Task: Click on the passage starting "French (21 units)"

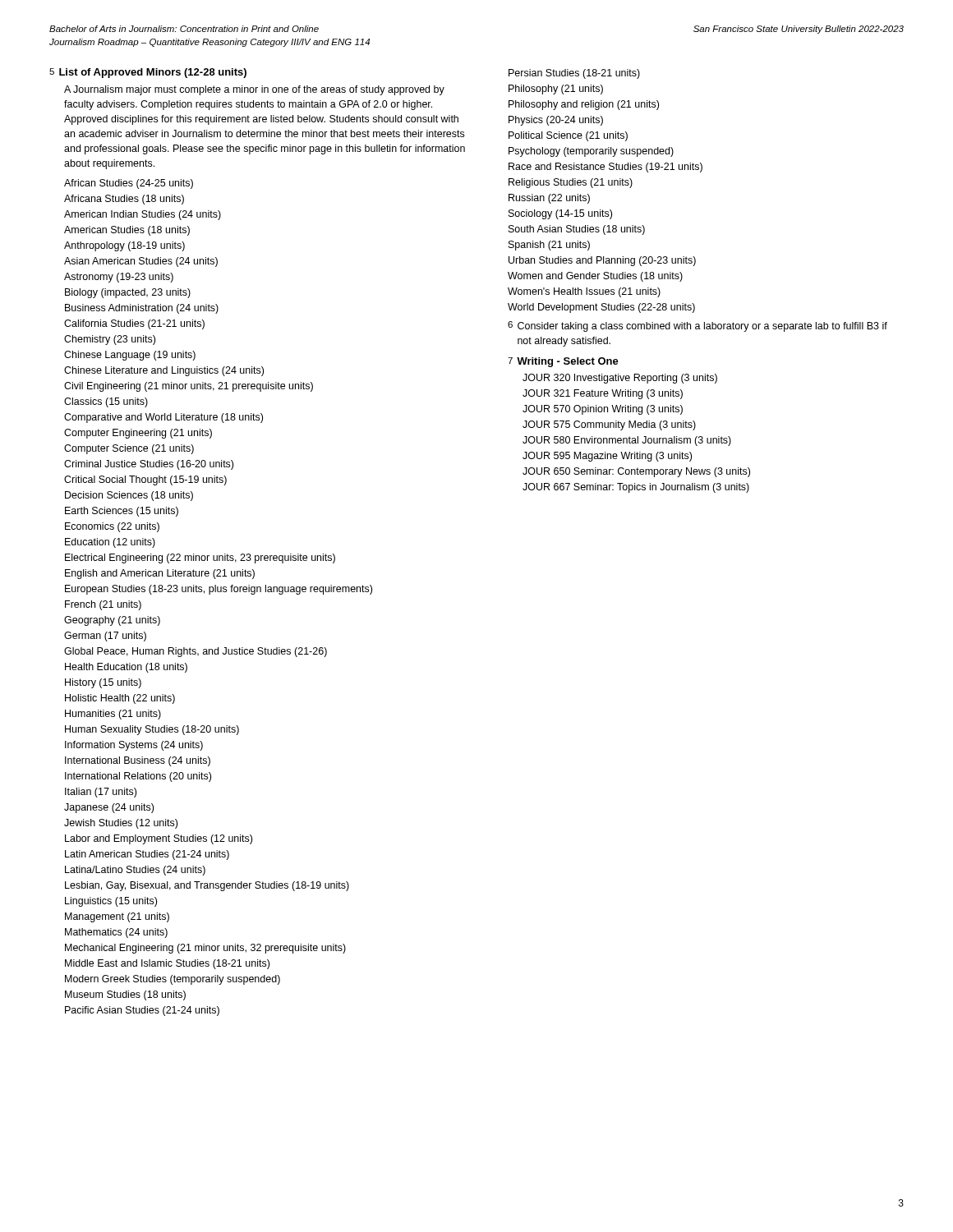Action: (x=103, y=604)
